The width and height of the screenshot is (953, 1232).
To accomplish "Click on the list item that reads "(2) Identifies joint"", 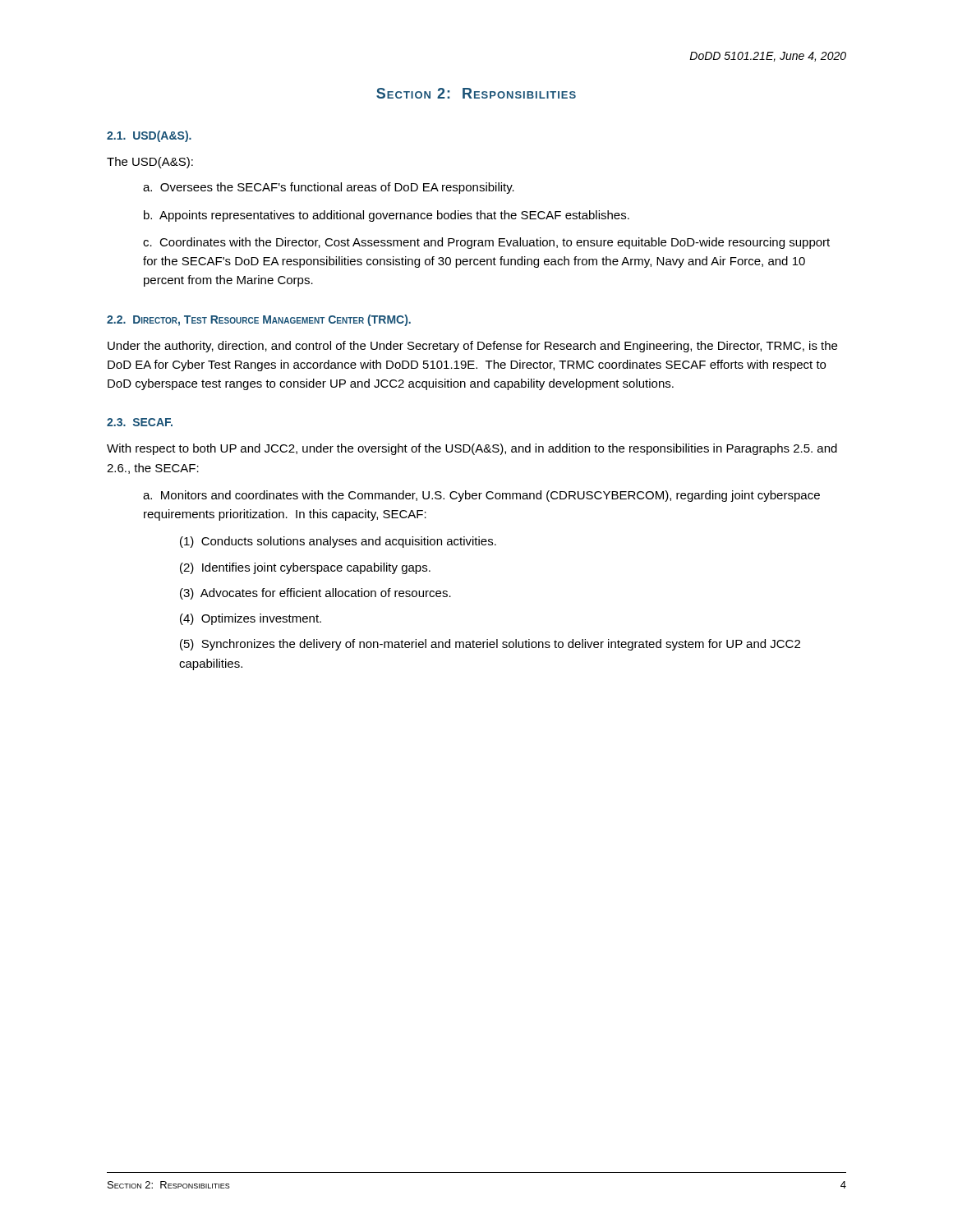I will (x=305, y=567).
